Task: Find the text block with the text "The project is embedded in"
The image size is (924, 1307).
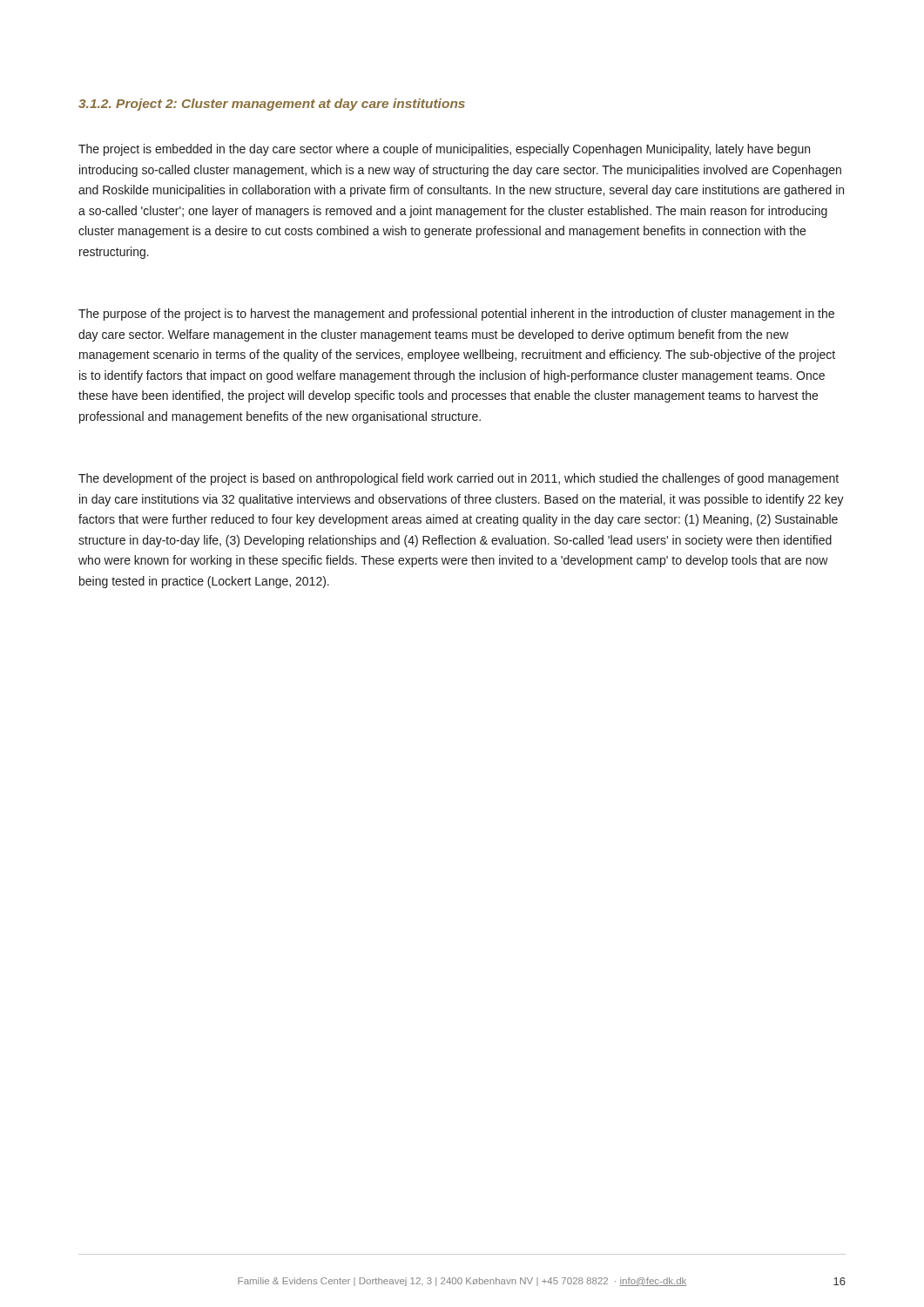Action: pyautogui.click(x=462, y=200)
